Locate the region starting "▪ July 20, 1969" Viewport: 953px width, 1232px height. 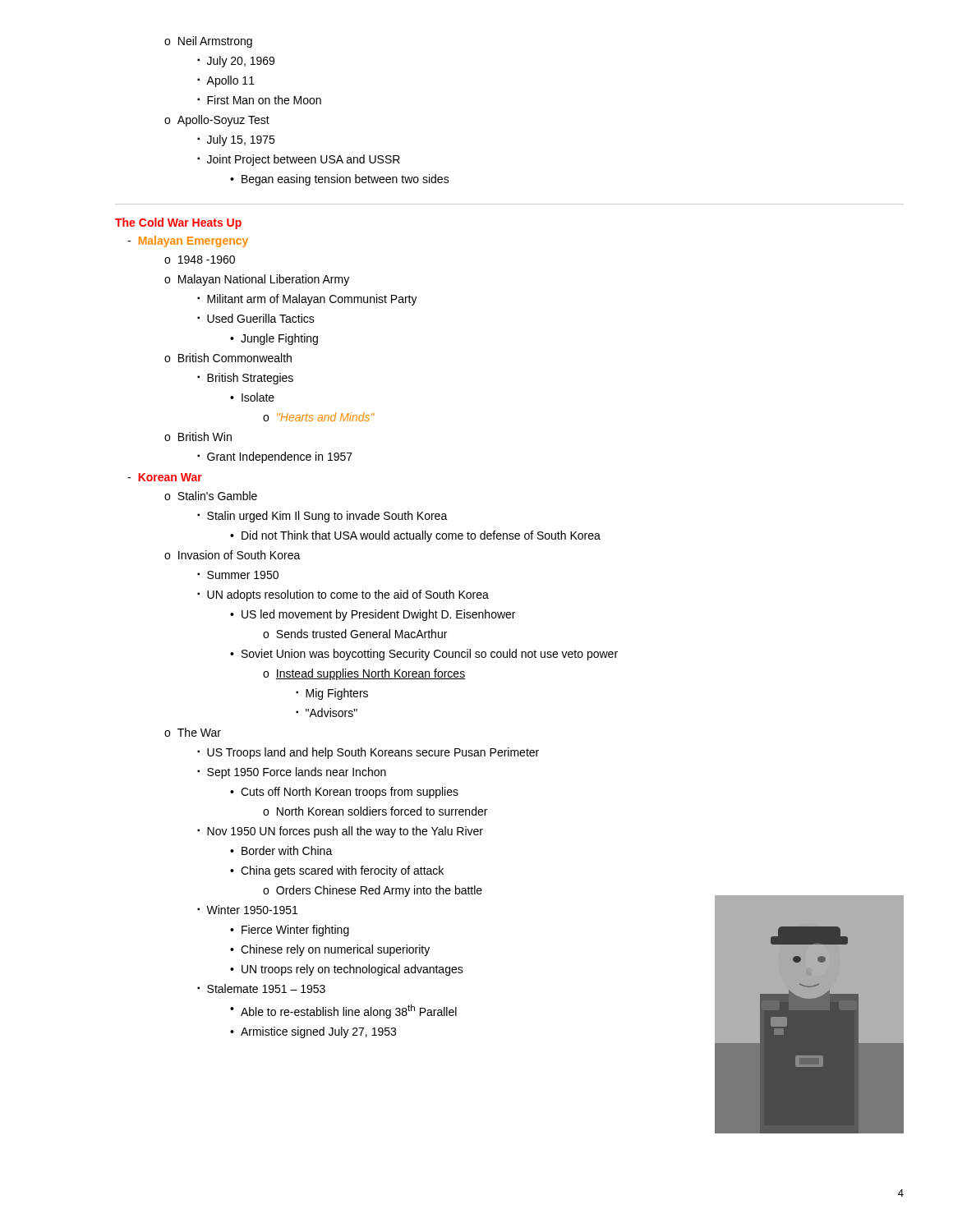point(236,61)
